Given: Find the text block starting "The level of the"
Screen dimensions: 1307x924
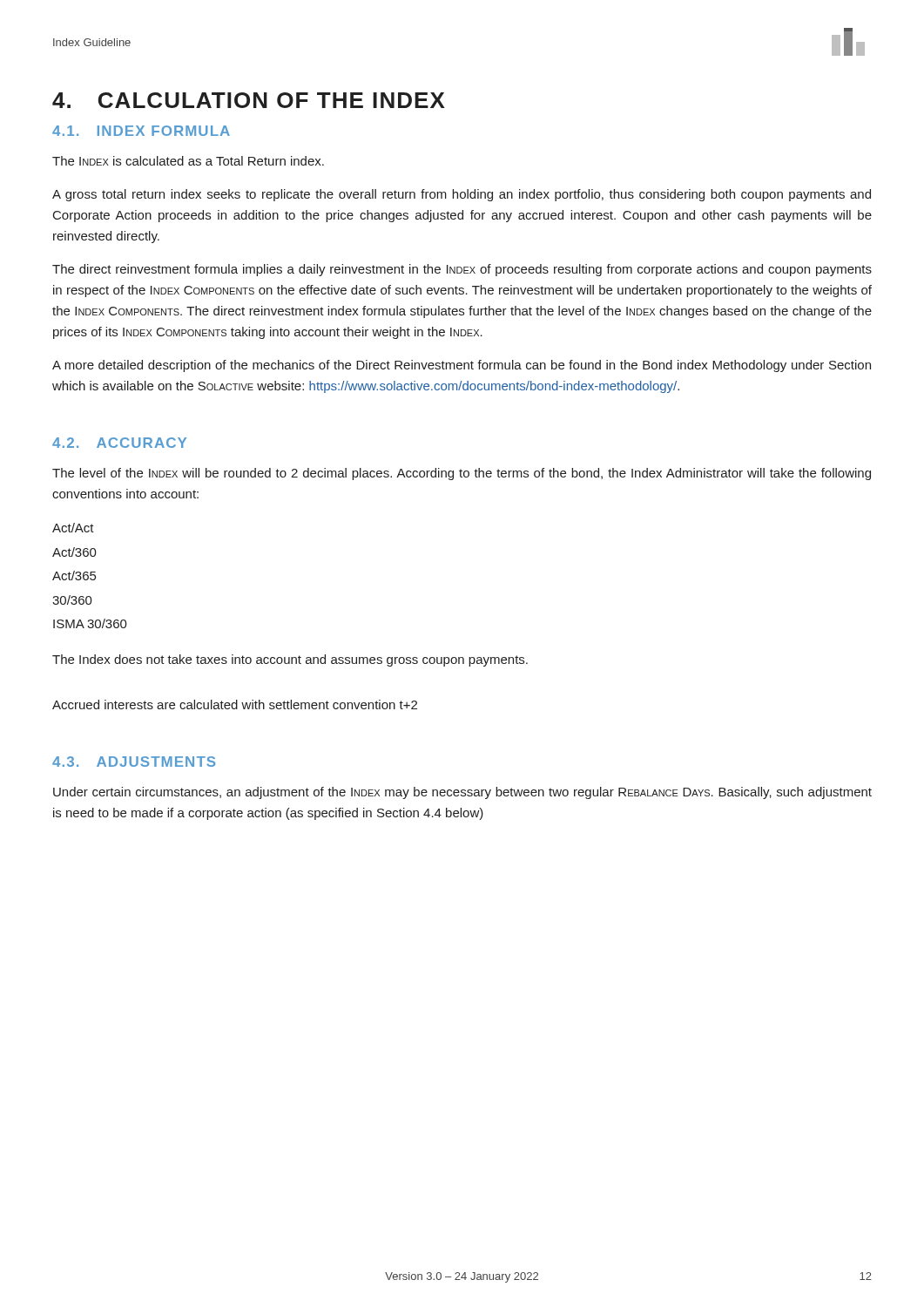Looking at the screenshot, I should click(462, 483).
